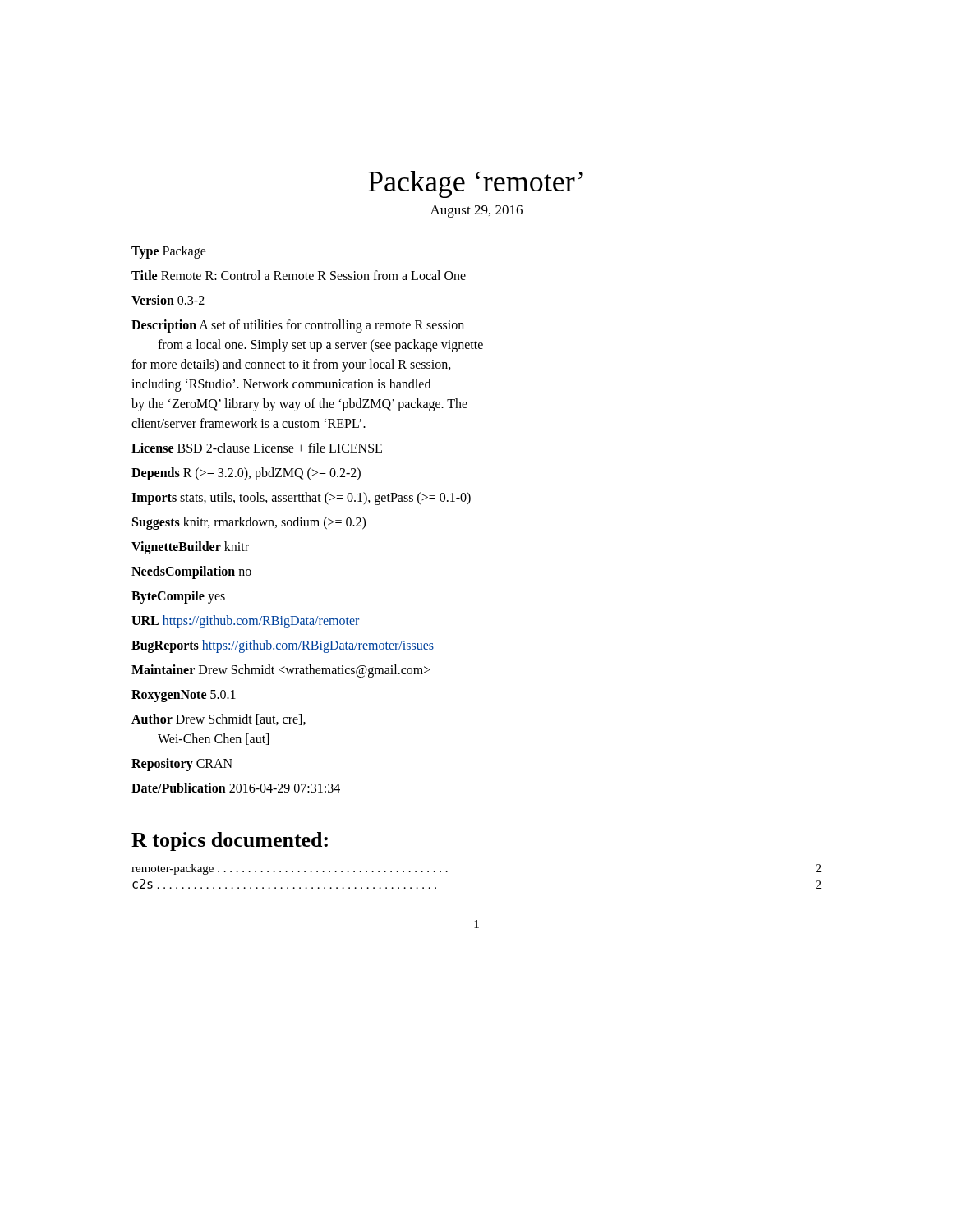The height and width of the screenshot is (1232, 953).
Task: Navigate to the element starting "Suggests knitr, rmarkdown, sodium (>= 0.2)"
Action: pyautogui.click(x=249, y=522)
